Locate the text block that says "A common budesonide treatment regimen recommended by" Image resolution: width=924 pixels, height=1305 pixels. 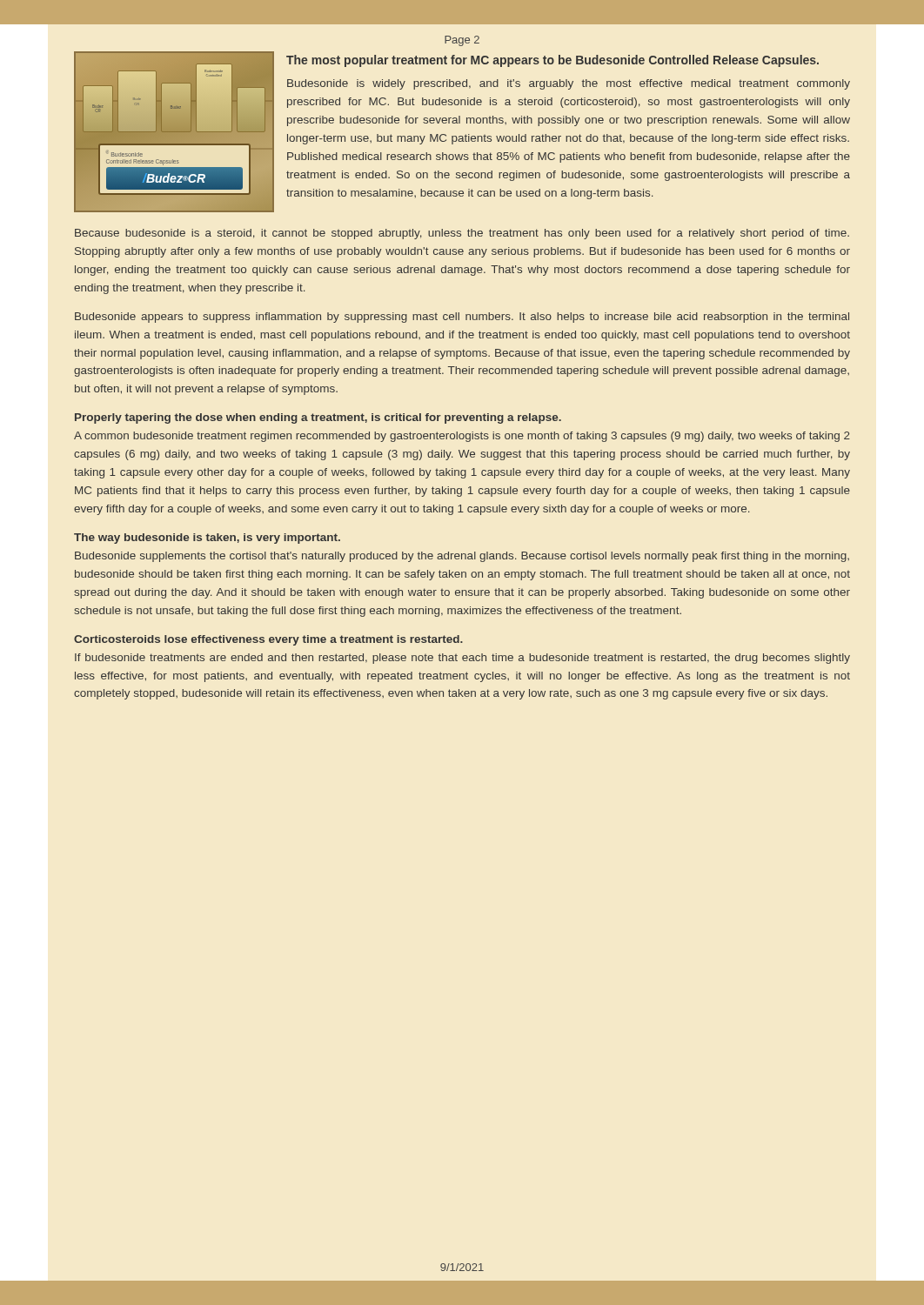462,472
